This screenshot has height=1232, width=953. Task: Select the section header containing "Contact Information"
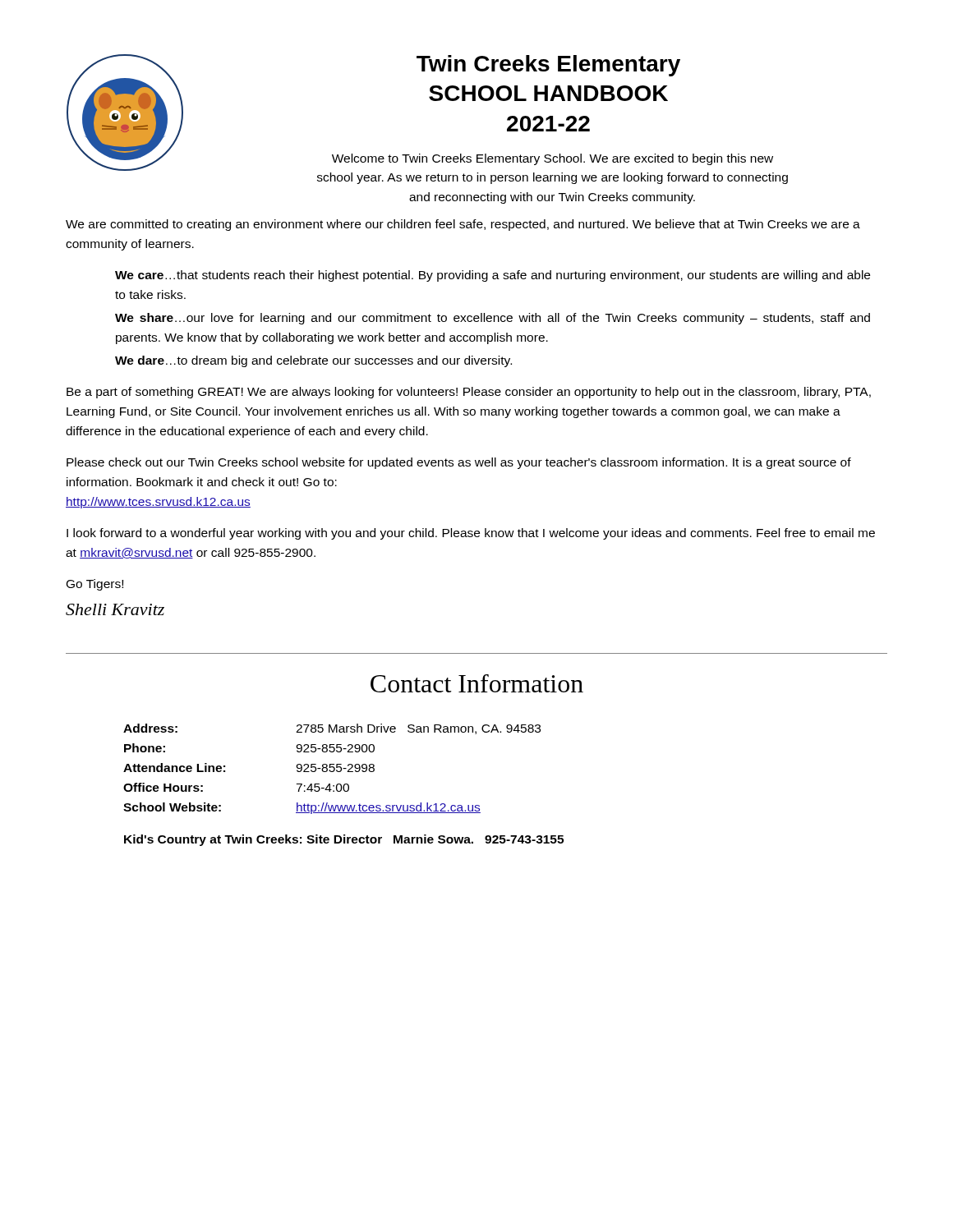point(476,684)
